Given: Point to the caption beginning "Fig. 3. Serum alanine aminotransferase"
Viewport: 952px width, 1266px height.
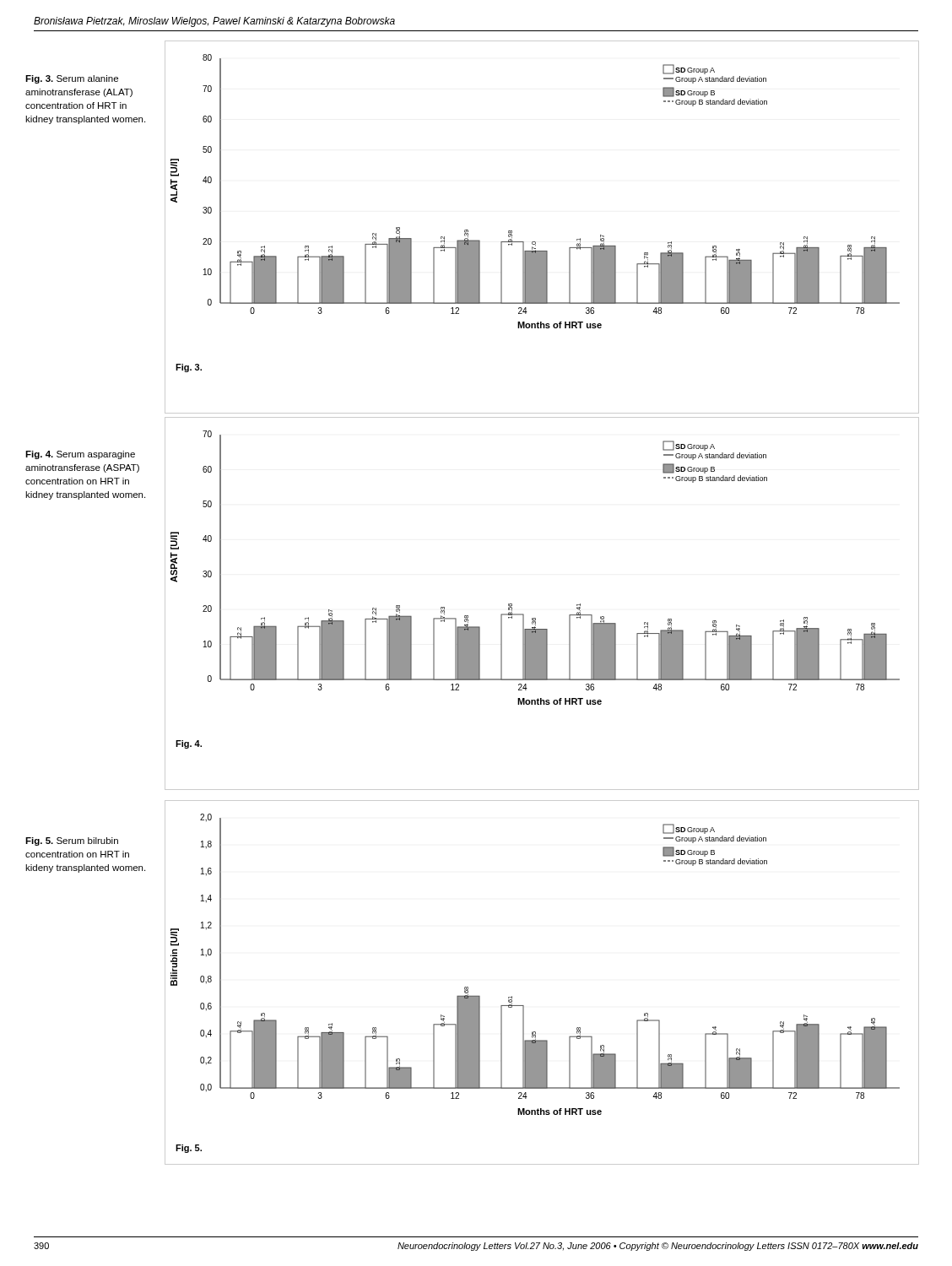Looking at the screenshot, I should (x=86, y=99).
